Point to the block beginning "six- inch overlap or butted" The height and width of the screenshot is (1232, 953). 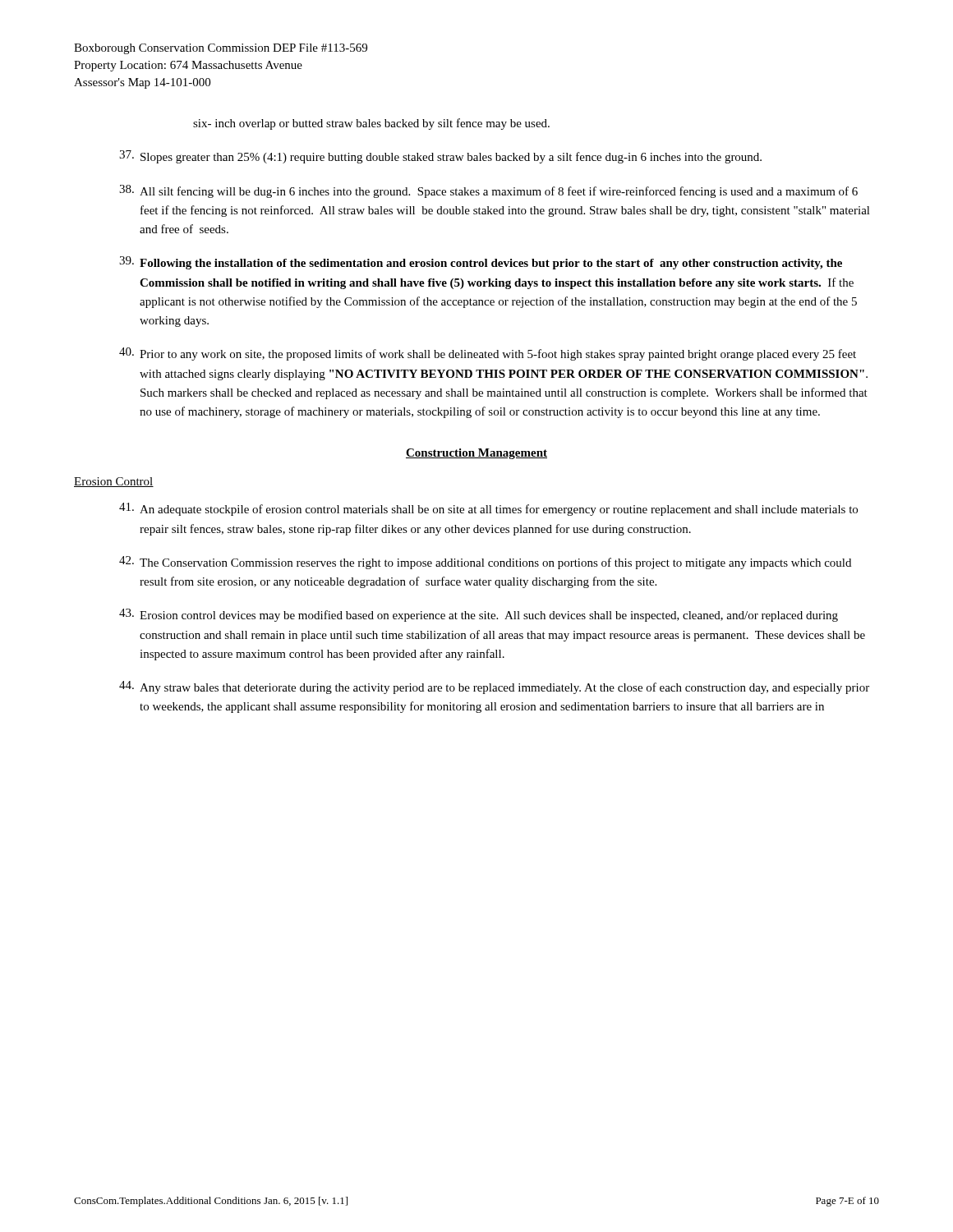pos(372,123)
